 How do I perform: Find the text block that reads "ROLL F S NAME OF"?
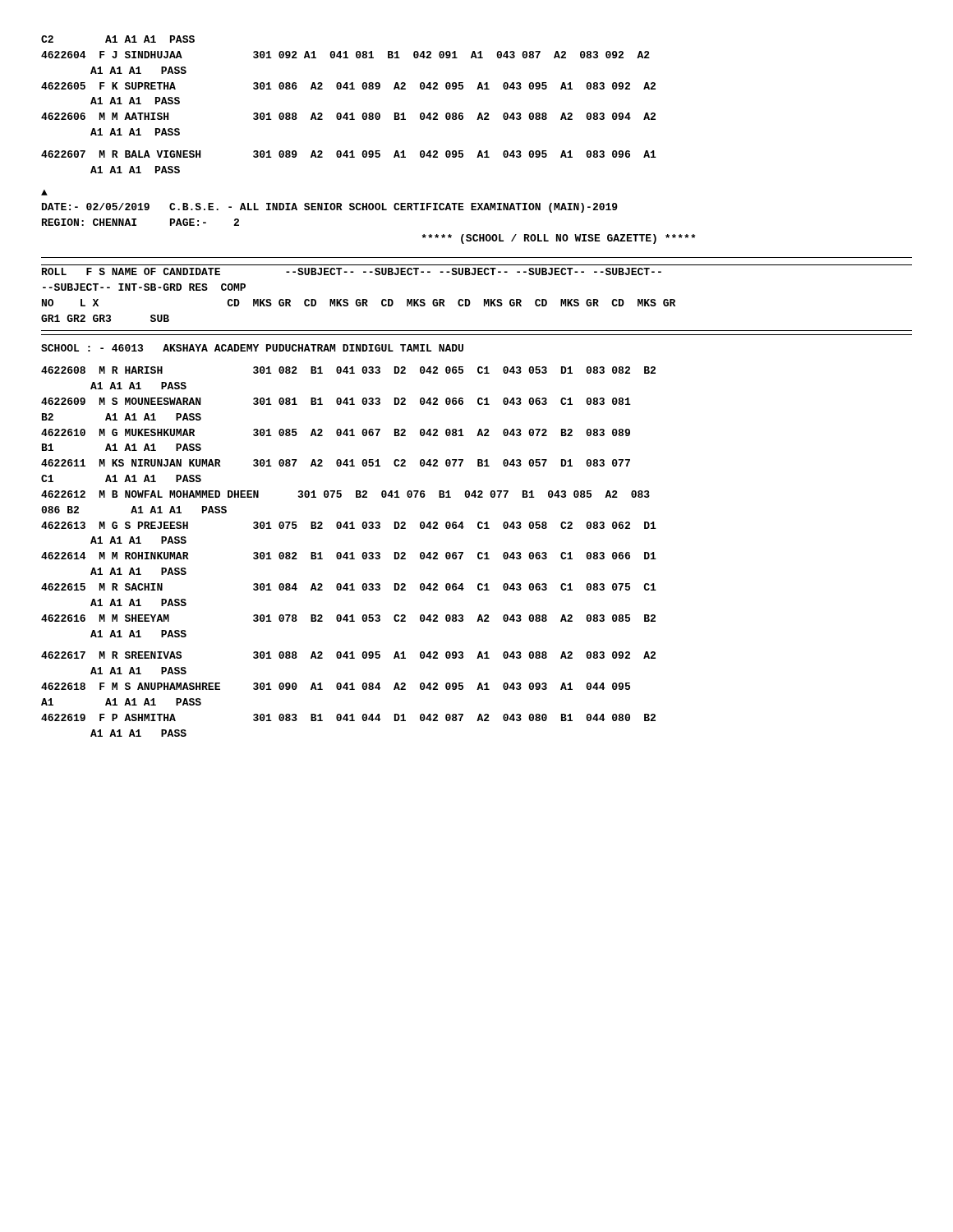(x=476, y=296)
